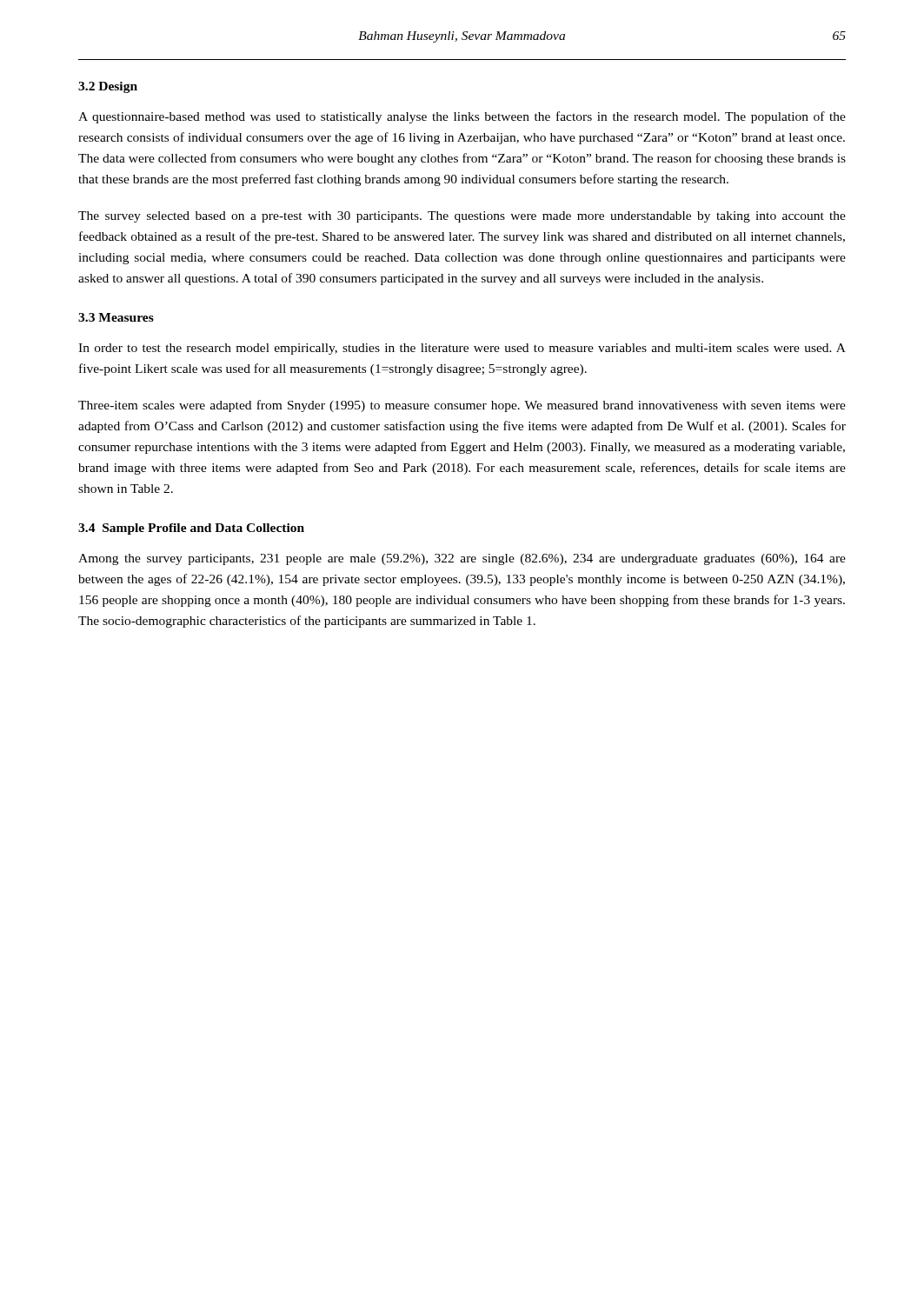Viewport: 924px width, 1304px height.
Task: Navigate to the text starting "Among the survey participants, 231"
Action: pos(462,589)
